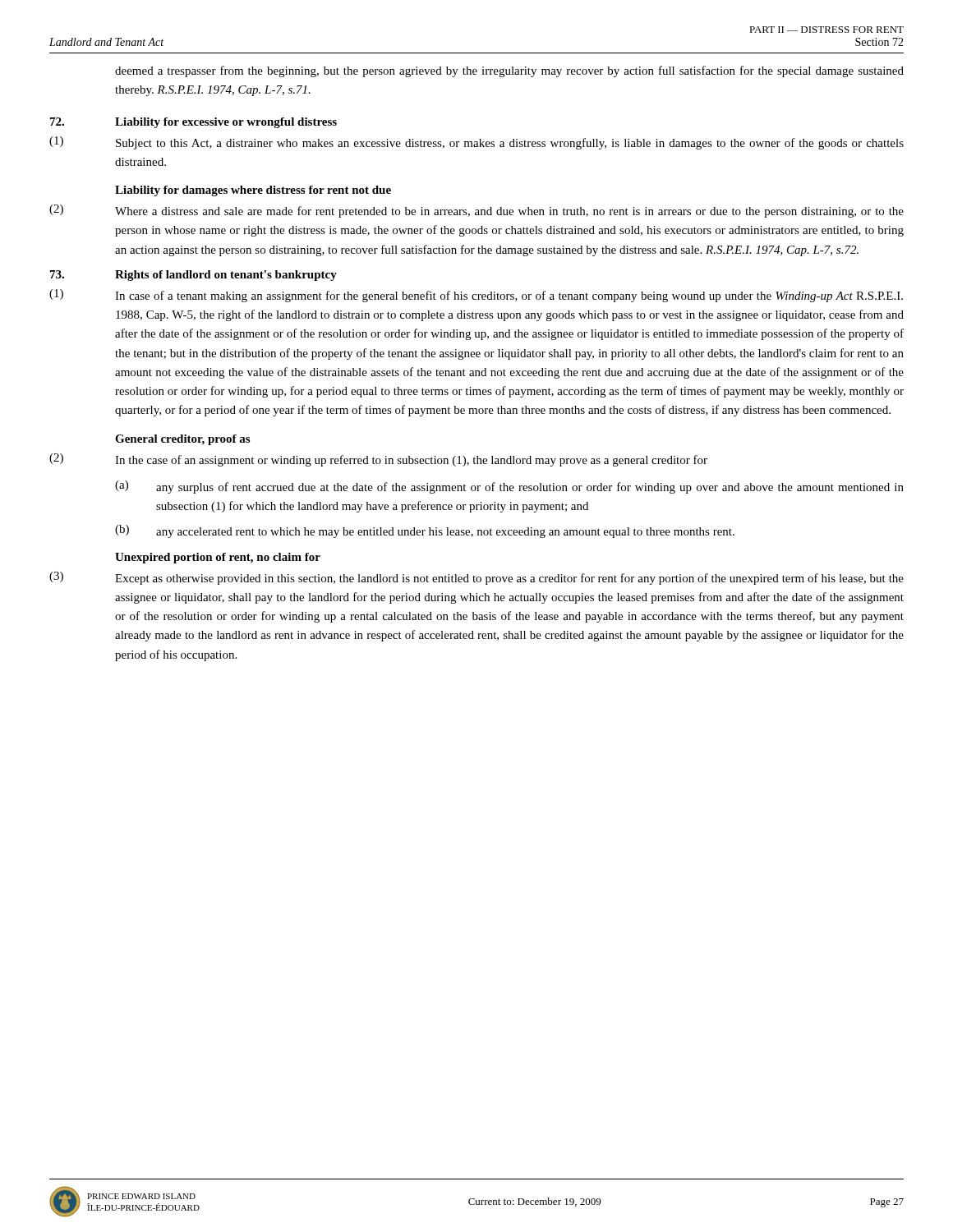This screenshot has width=953, height=1232.
Task: Point to the passage starting "General creditor, proof as"
Action: 183,438
